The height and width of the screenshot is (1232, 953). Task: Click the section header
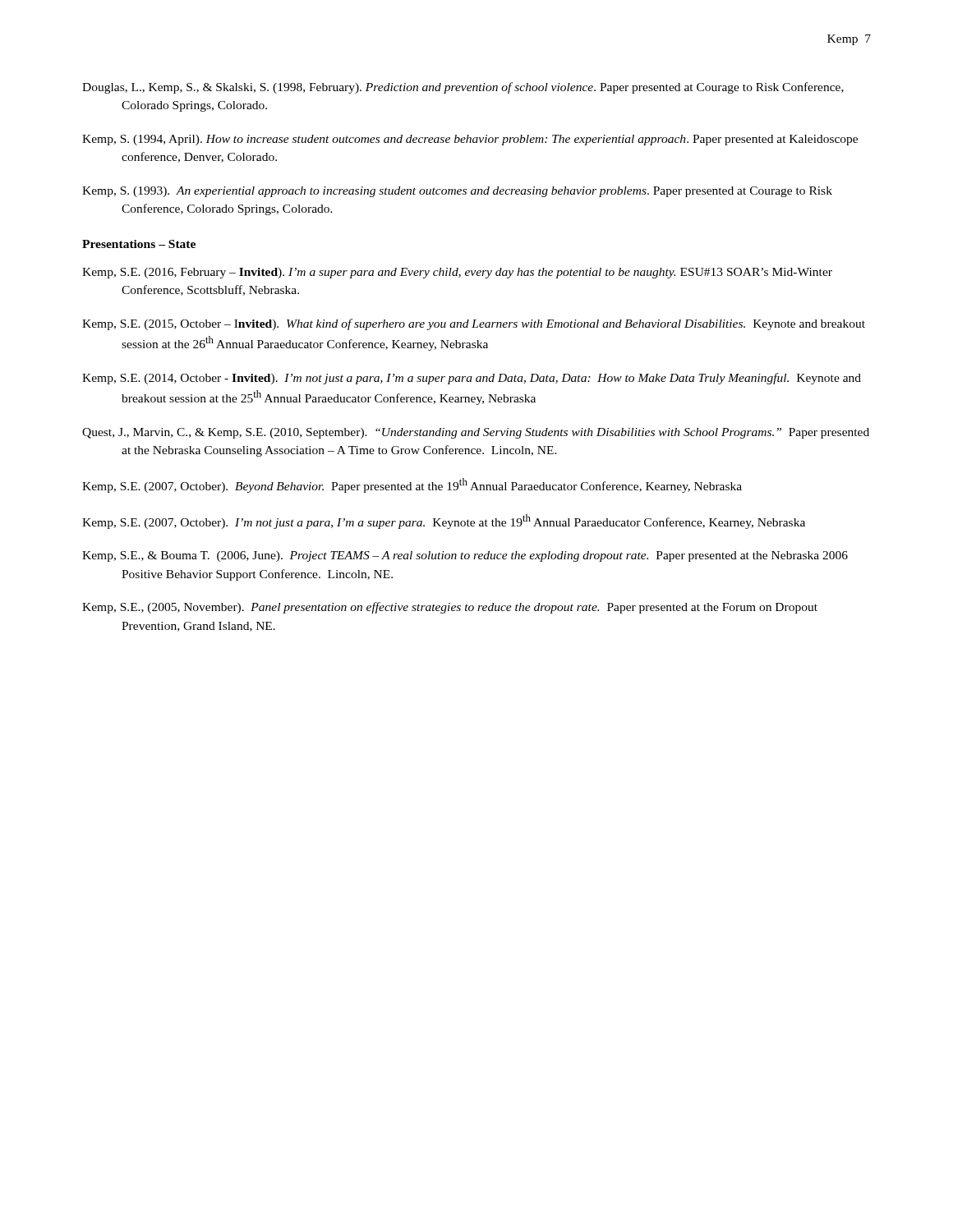click(x=139, y=243)
